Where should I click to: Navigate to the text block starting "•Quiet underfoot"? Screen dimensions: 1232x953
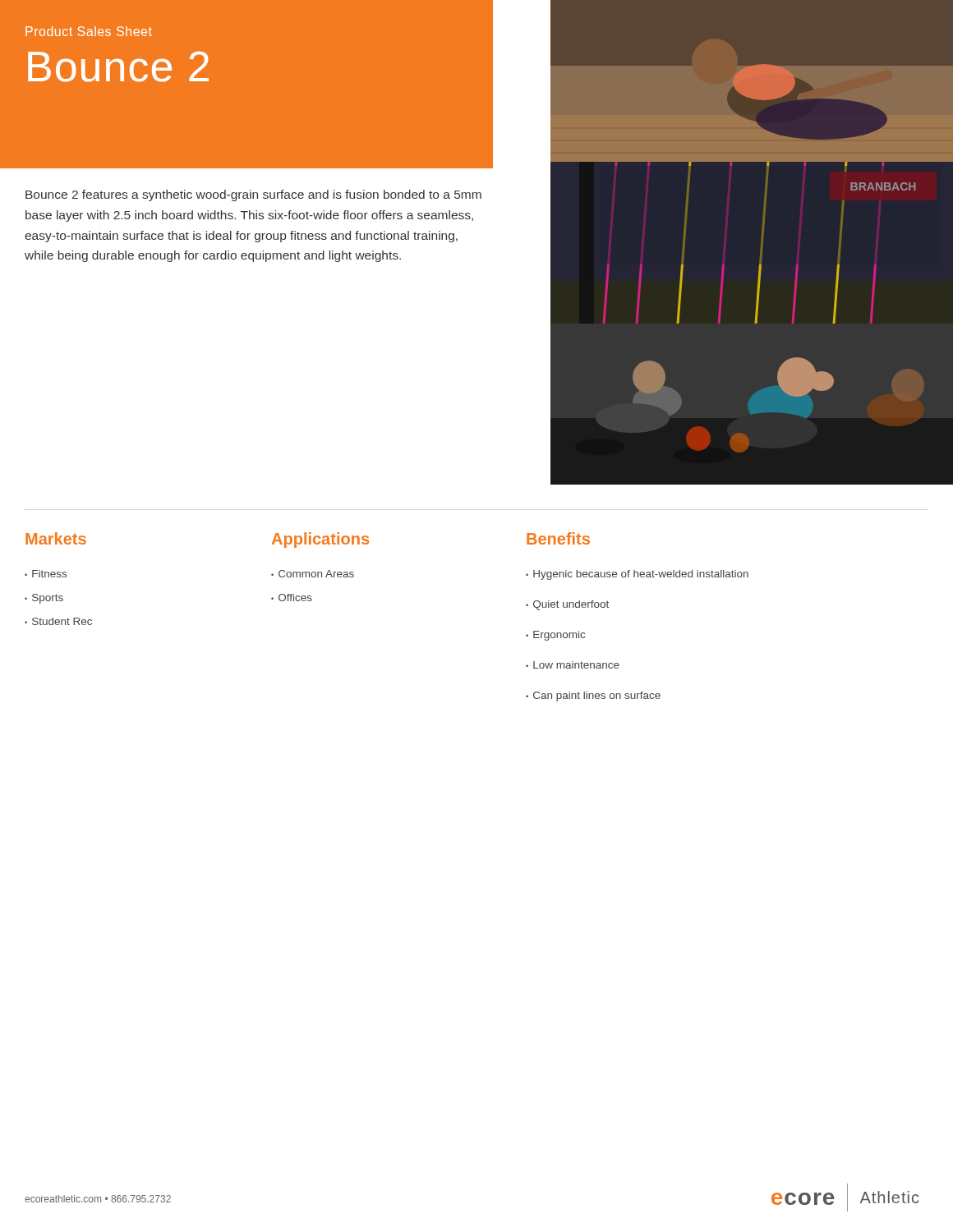coord(567,605)
